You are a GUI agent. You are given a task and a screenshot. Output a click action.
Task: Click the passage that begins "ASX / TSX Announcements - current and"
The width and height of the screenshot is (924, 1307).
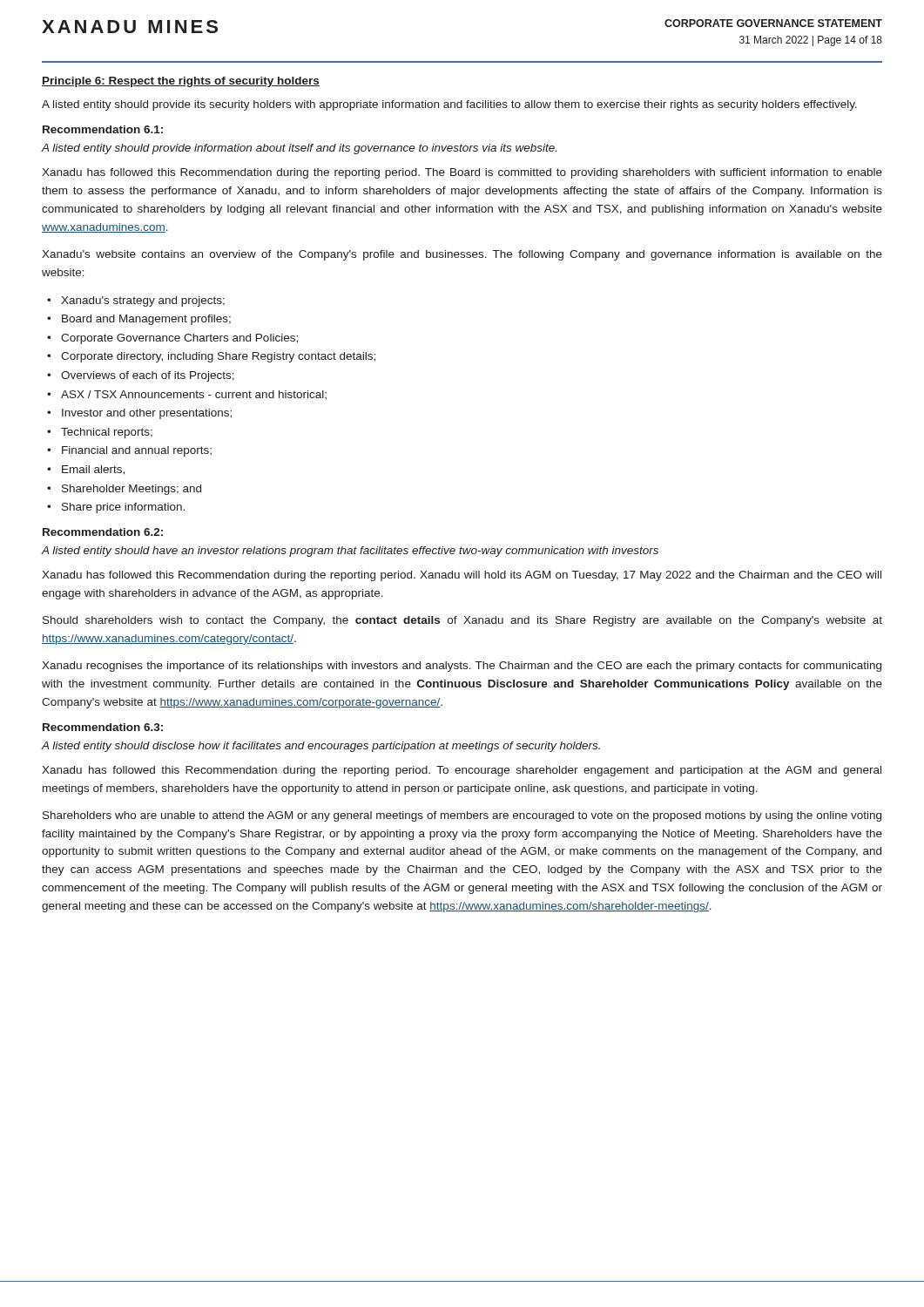point(194,394)
